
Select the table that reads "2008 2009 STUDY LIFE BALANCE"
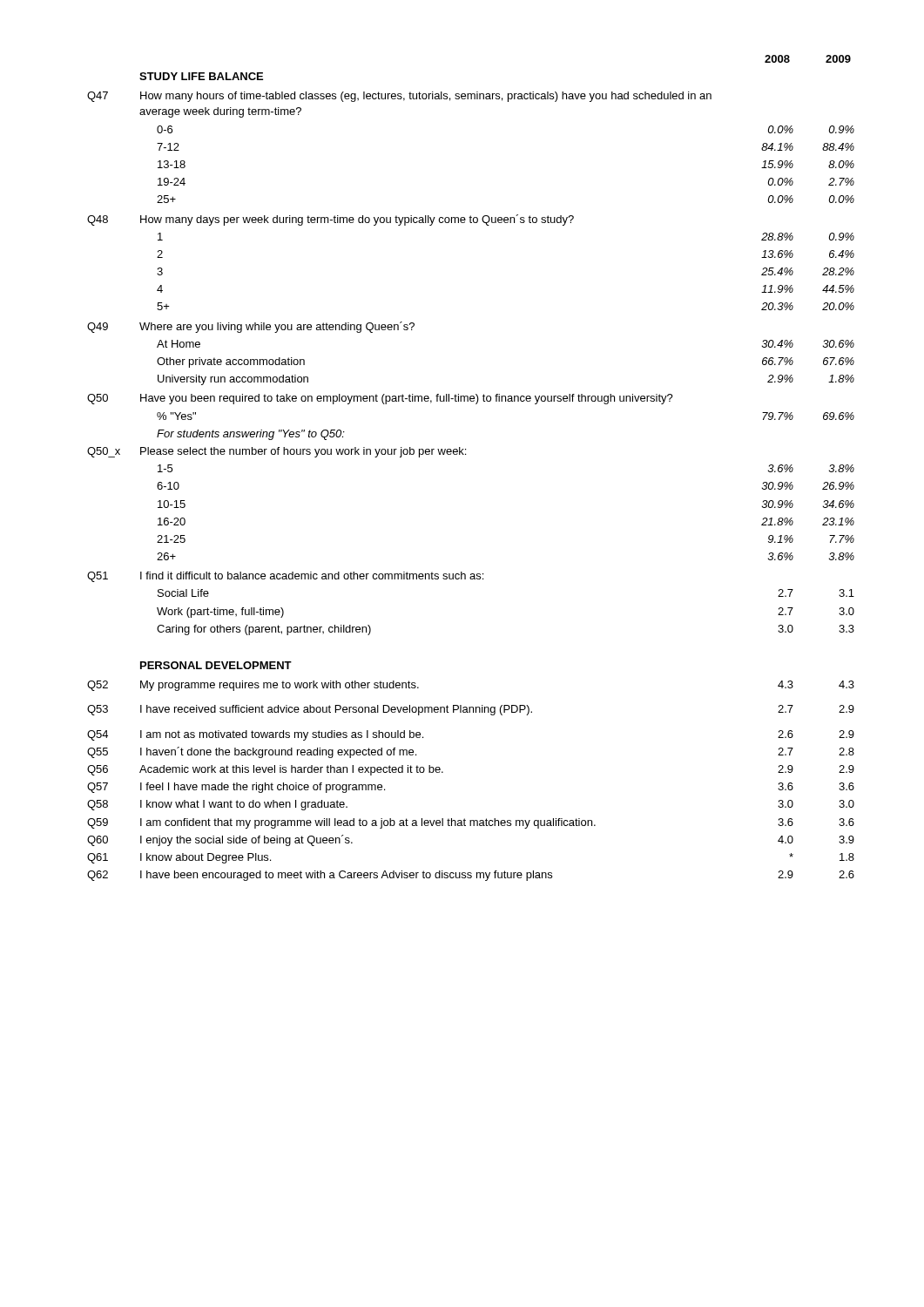pos(471,468)
